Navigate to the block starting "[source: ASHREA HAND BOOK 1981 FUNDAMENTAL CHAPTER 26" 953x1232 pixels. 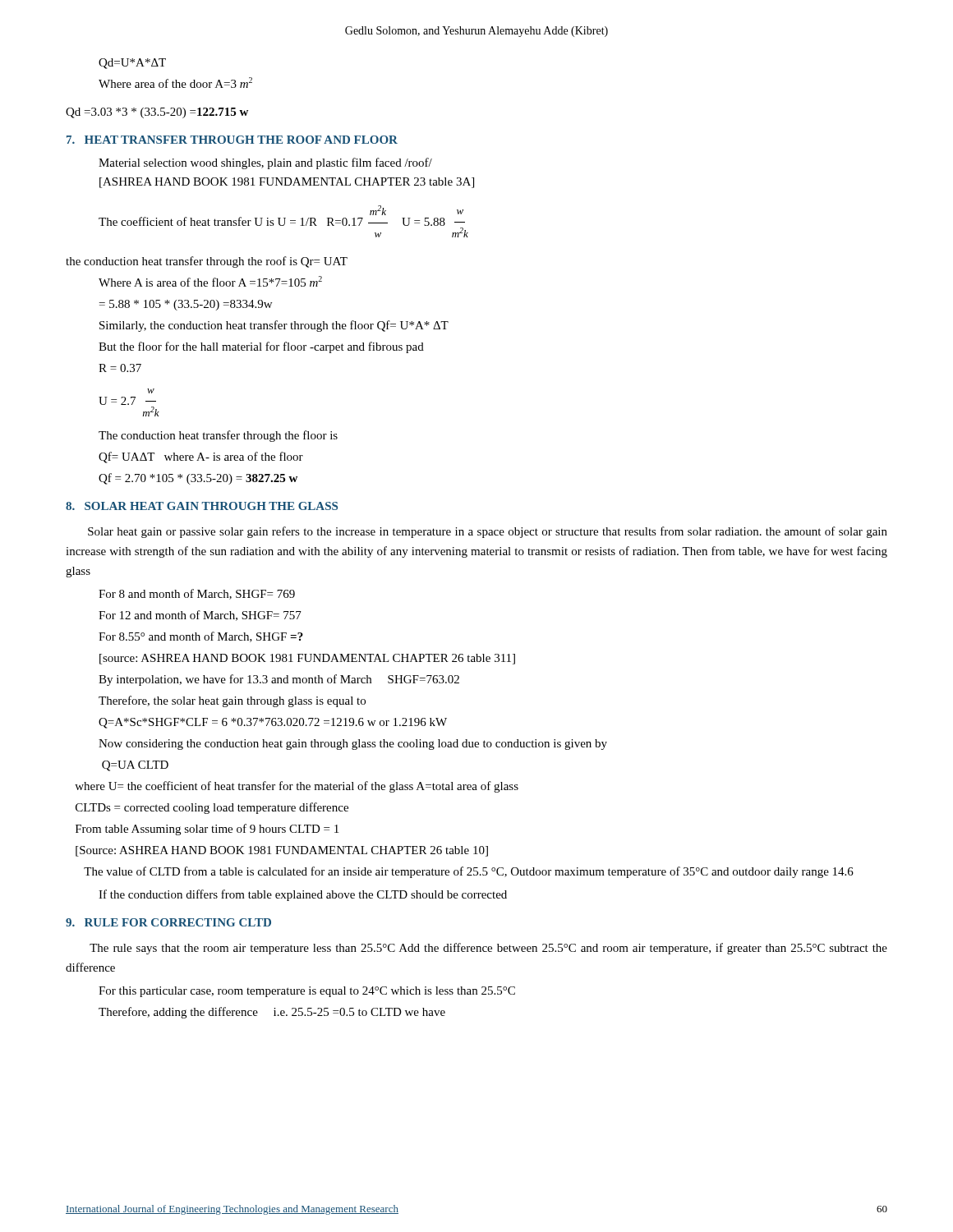click(307, 658)
